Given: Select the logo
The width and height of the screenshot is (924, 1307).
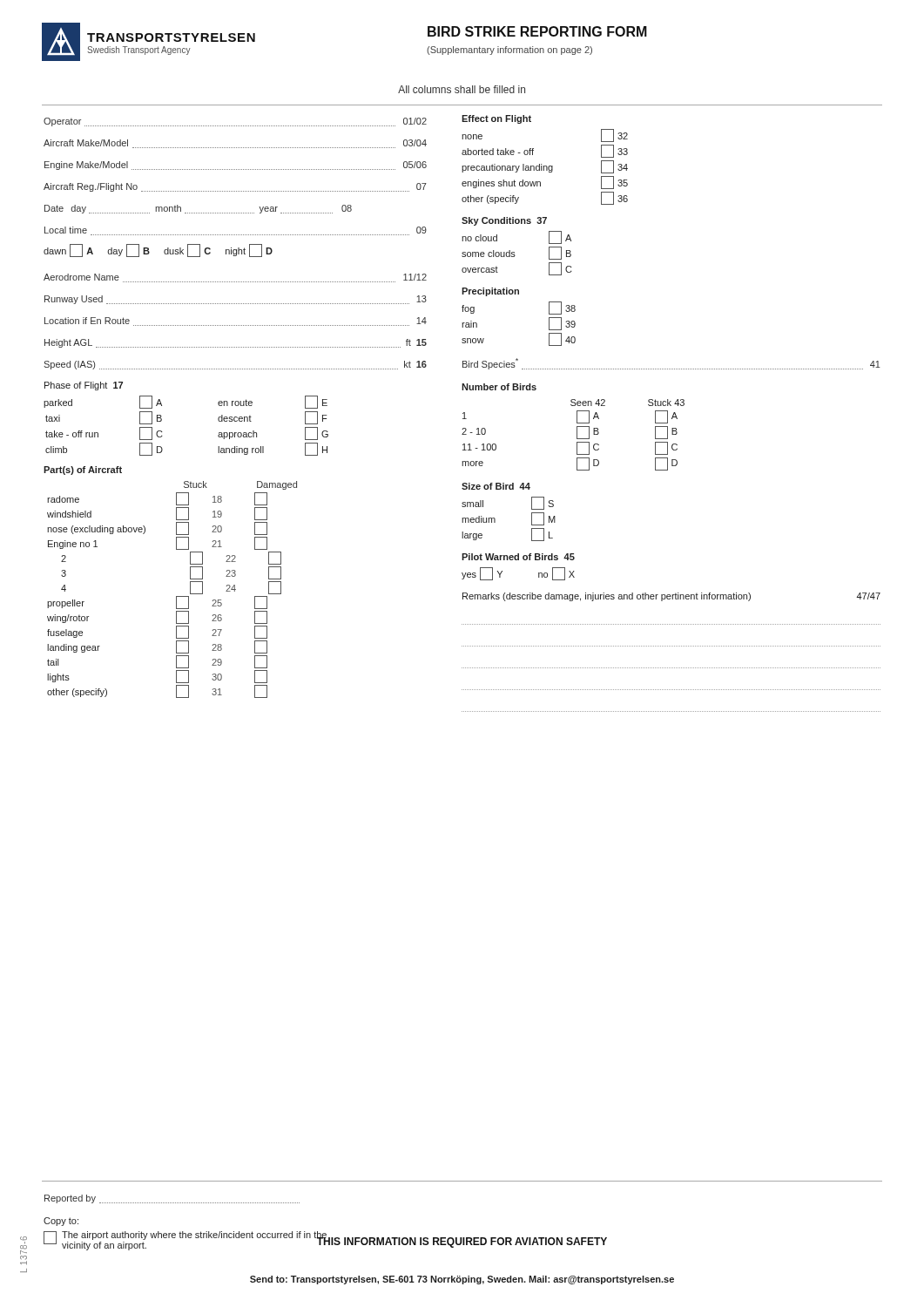Looking at the screenshot, I should click(x=149, y=42).
